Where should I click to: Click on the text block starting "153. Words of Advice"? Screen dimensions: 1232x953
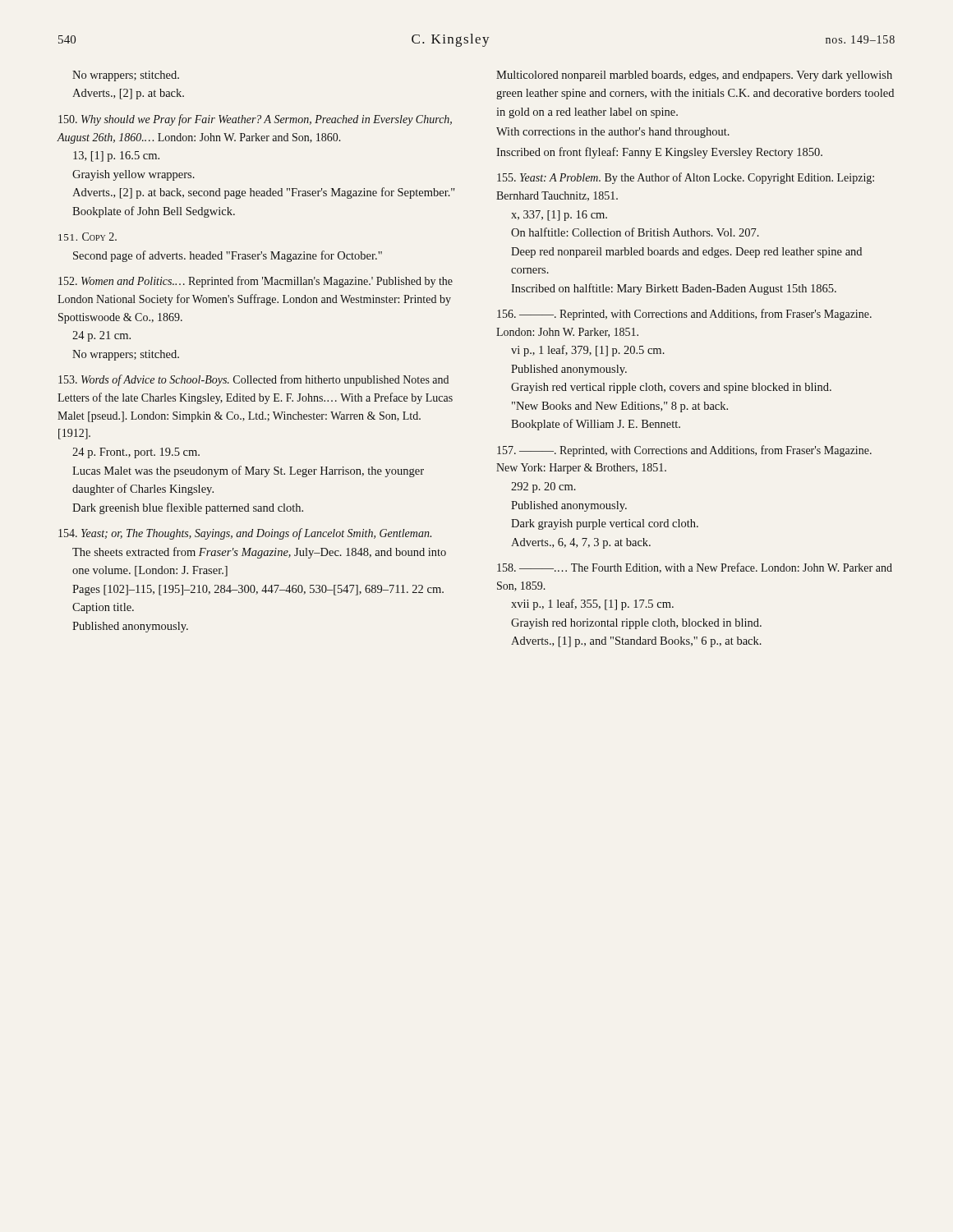(253, 380)
